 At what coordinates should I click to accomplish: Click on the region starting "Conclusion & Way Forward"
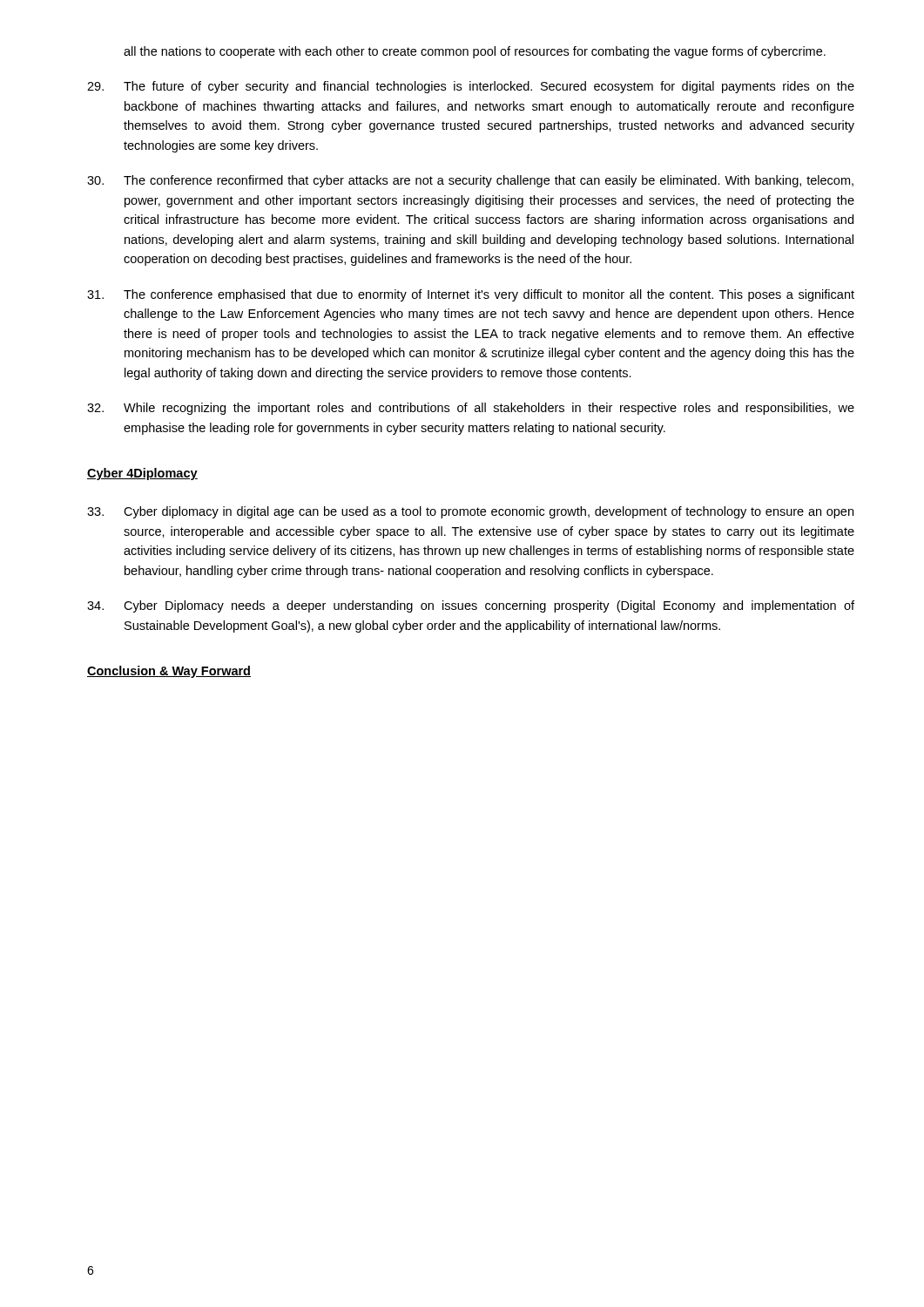click(x=169, y=671)
